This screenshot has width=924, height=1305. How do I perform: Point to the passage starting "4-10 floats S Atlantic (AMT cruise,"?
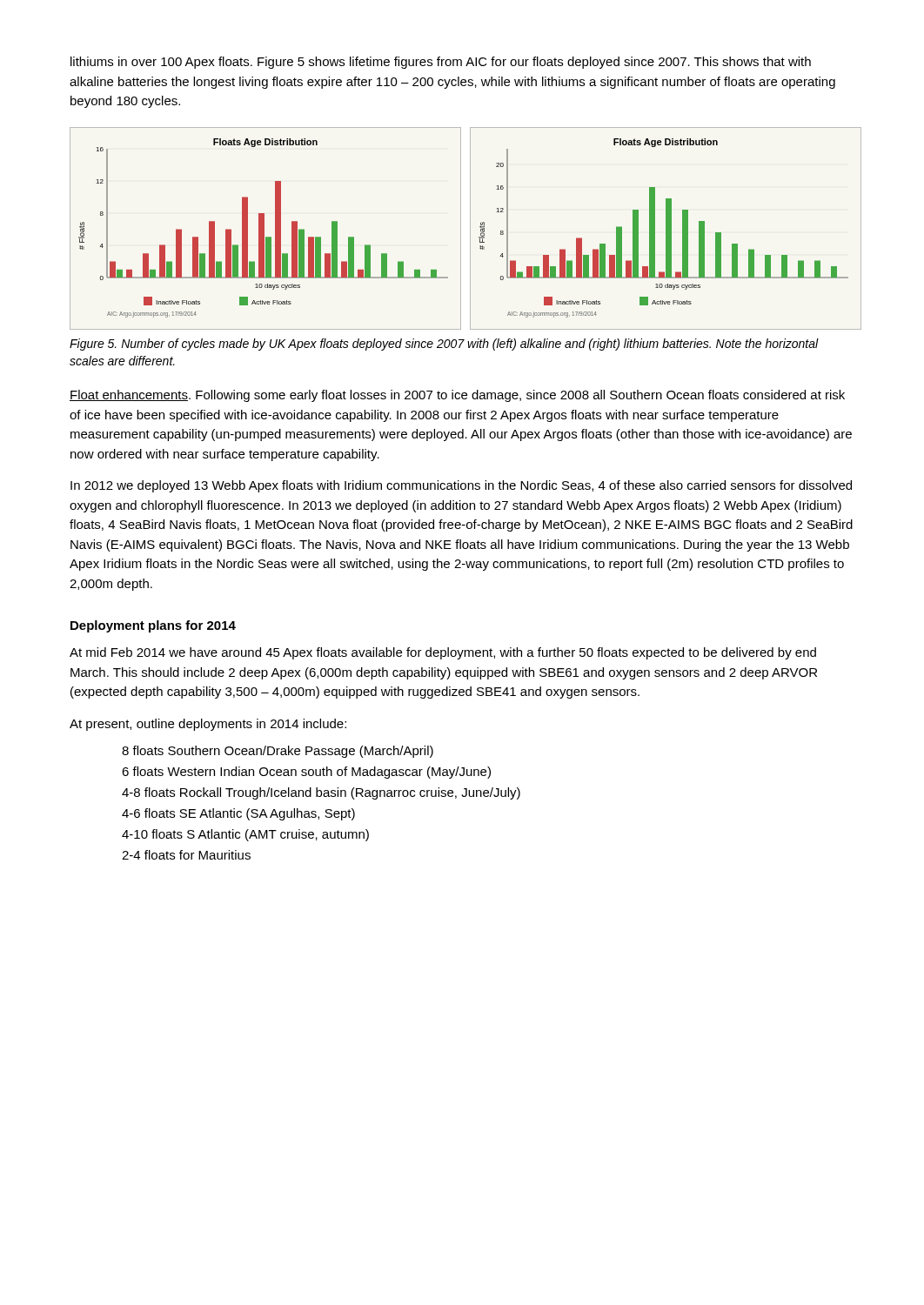coord(246,834)
